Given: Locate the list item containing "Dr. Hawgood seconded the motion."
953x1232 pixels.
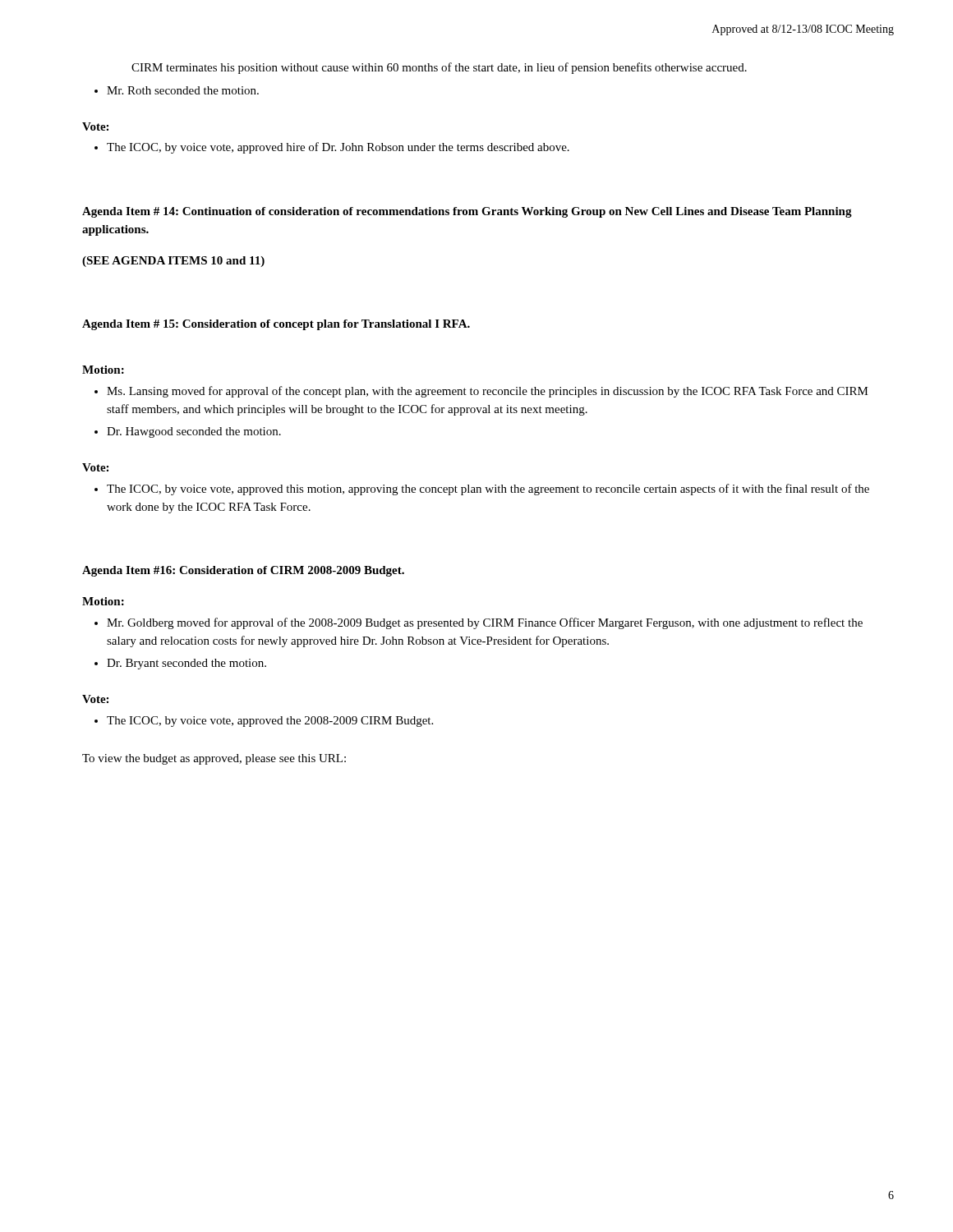Looking at the screenshot, I should (188, 432).
